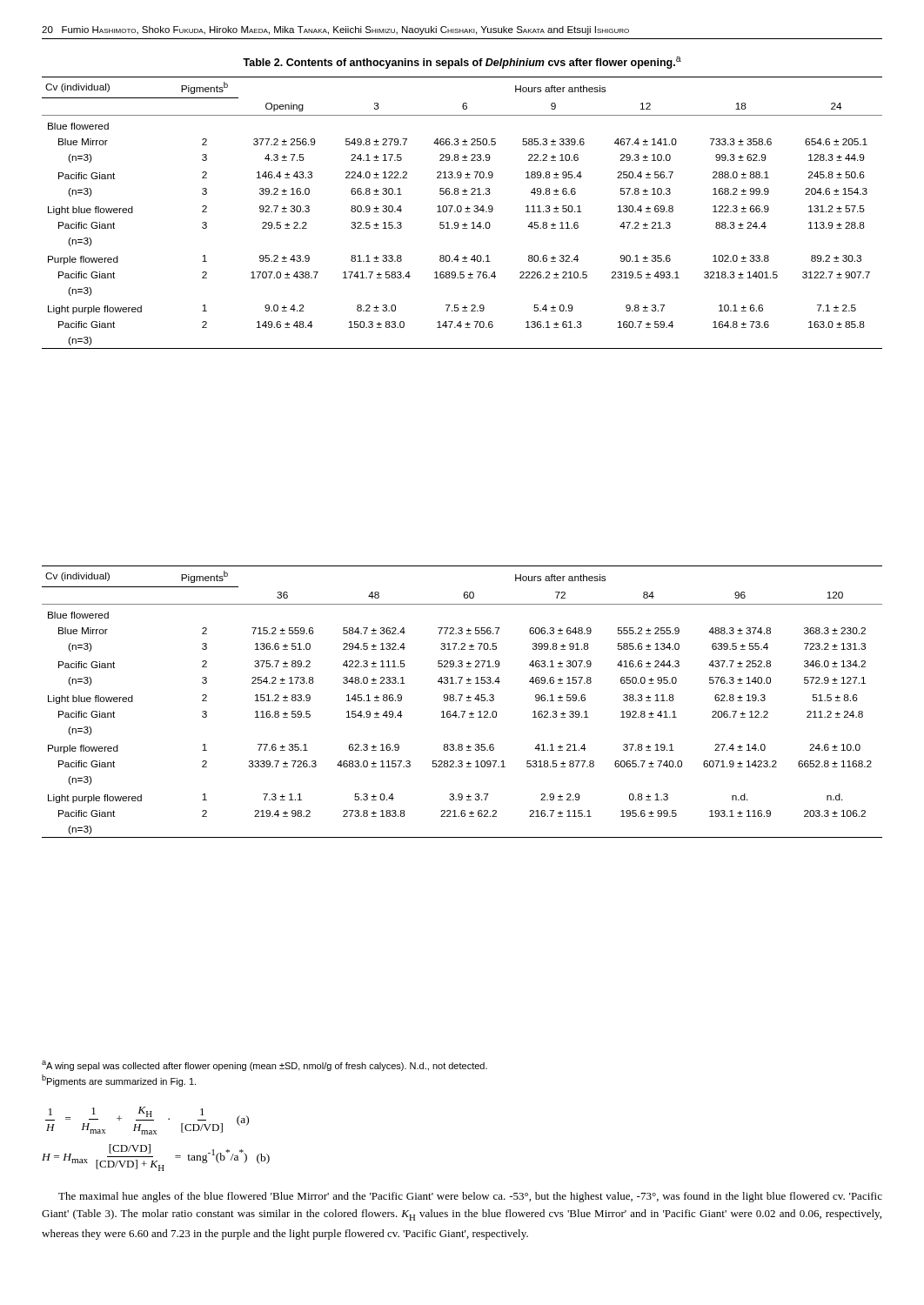
Task: Select the formula
Action: point(274,1138)
